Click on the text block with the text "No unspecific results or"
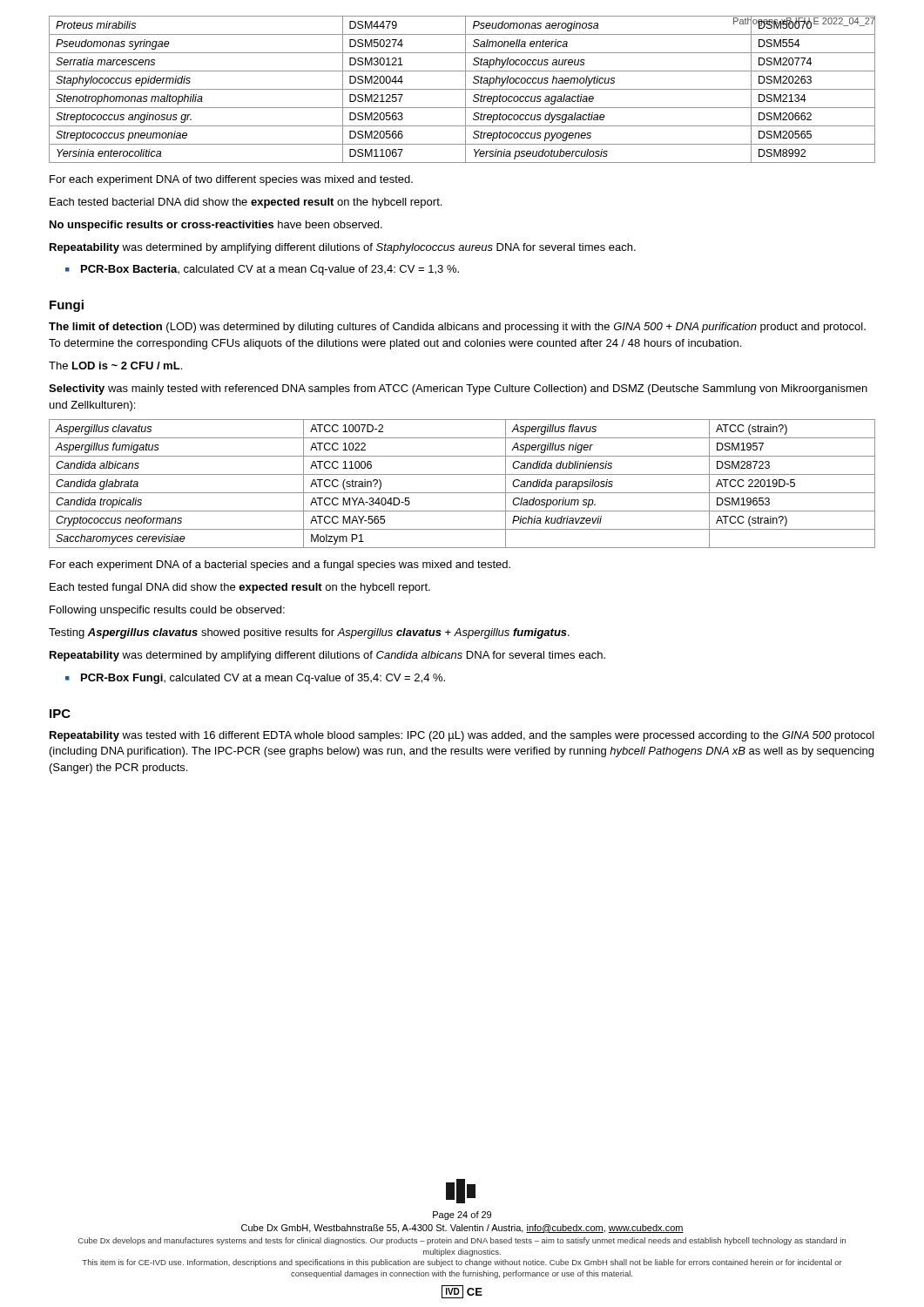 point(216,224)
